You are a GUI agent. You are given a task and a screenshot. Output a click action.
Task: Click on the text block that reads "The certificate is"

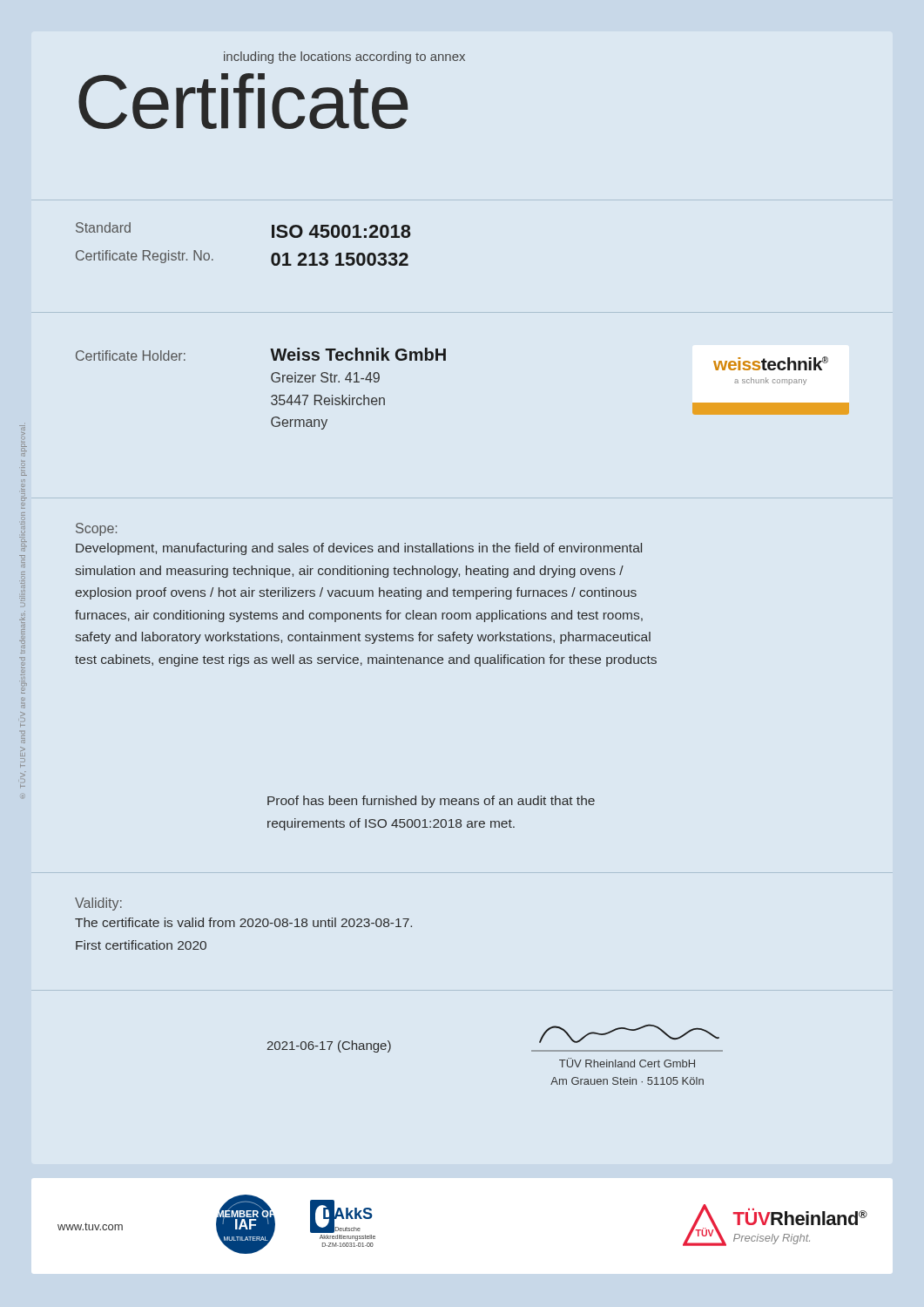[x=244, y=933]
